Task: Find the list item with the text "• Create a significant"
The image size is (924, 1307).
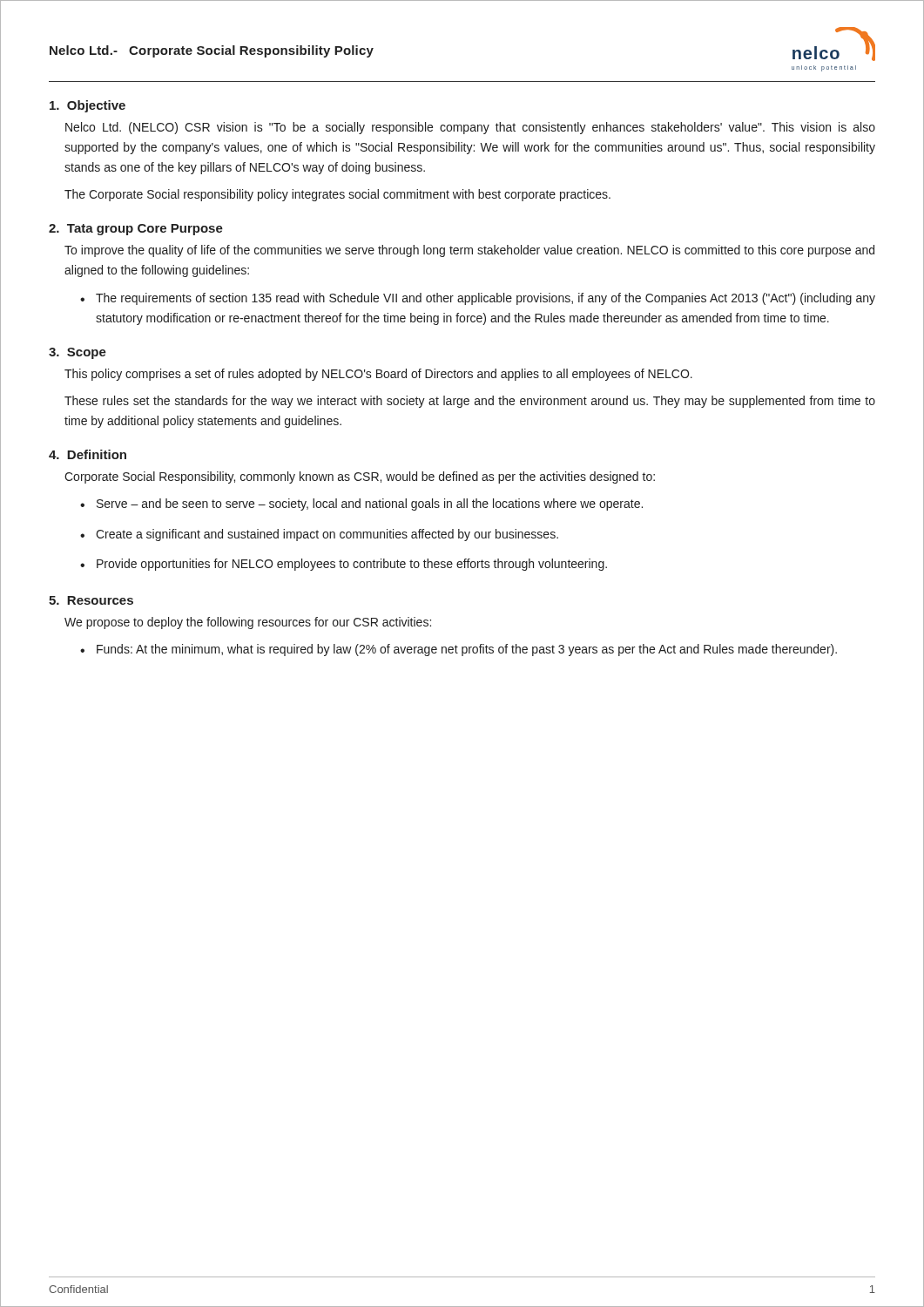Action: 478,536
